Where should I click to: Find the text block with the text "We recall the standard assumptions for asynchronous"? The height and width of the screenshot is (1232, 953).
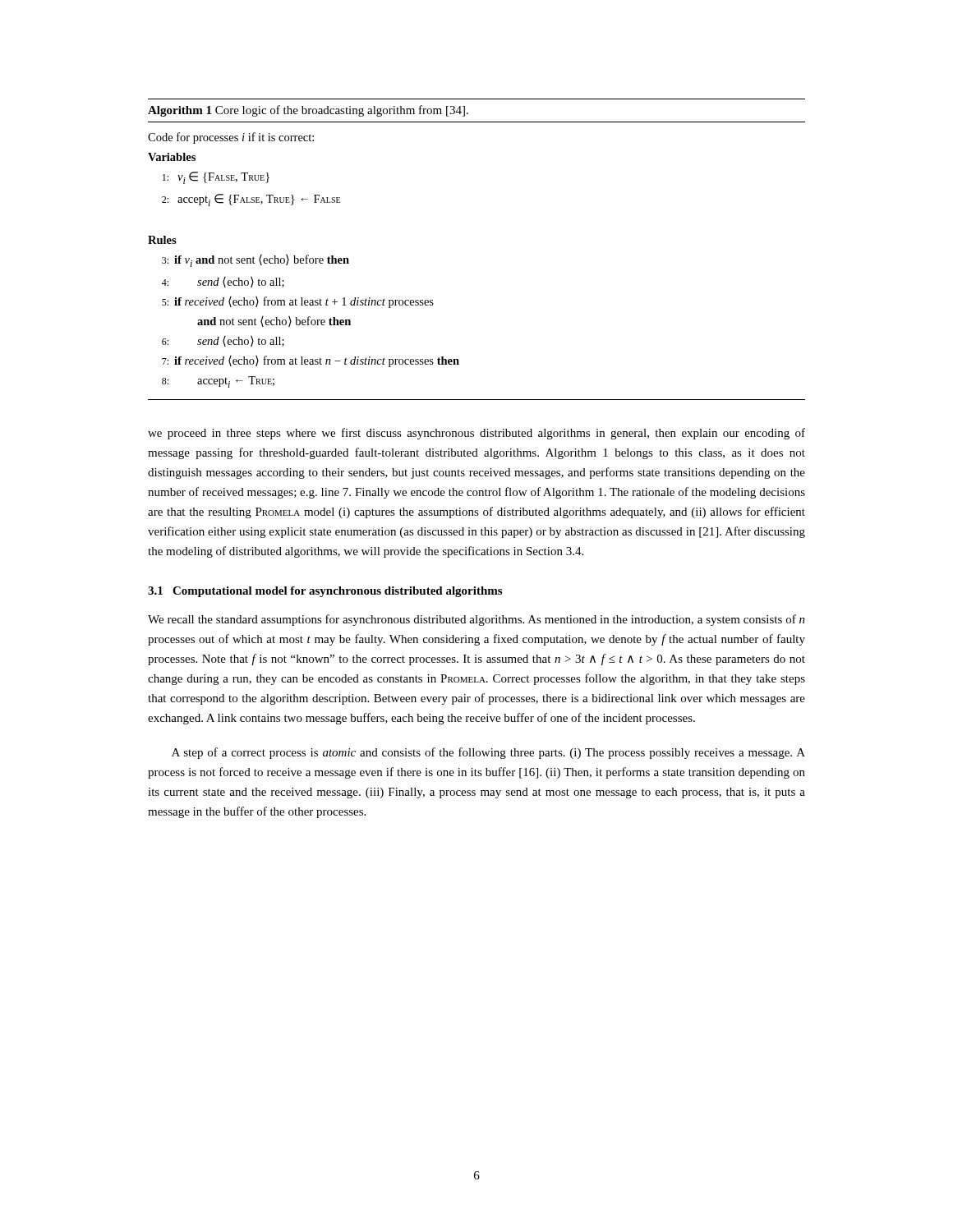[x=476, y=668]
